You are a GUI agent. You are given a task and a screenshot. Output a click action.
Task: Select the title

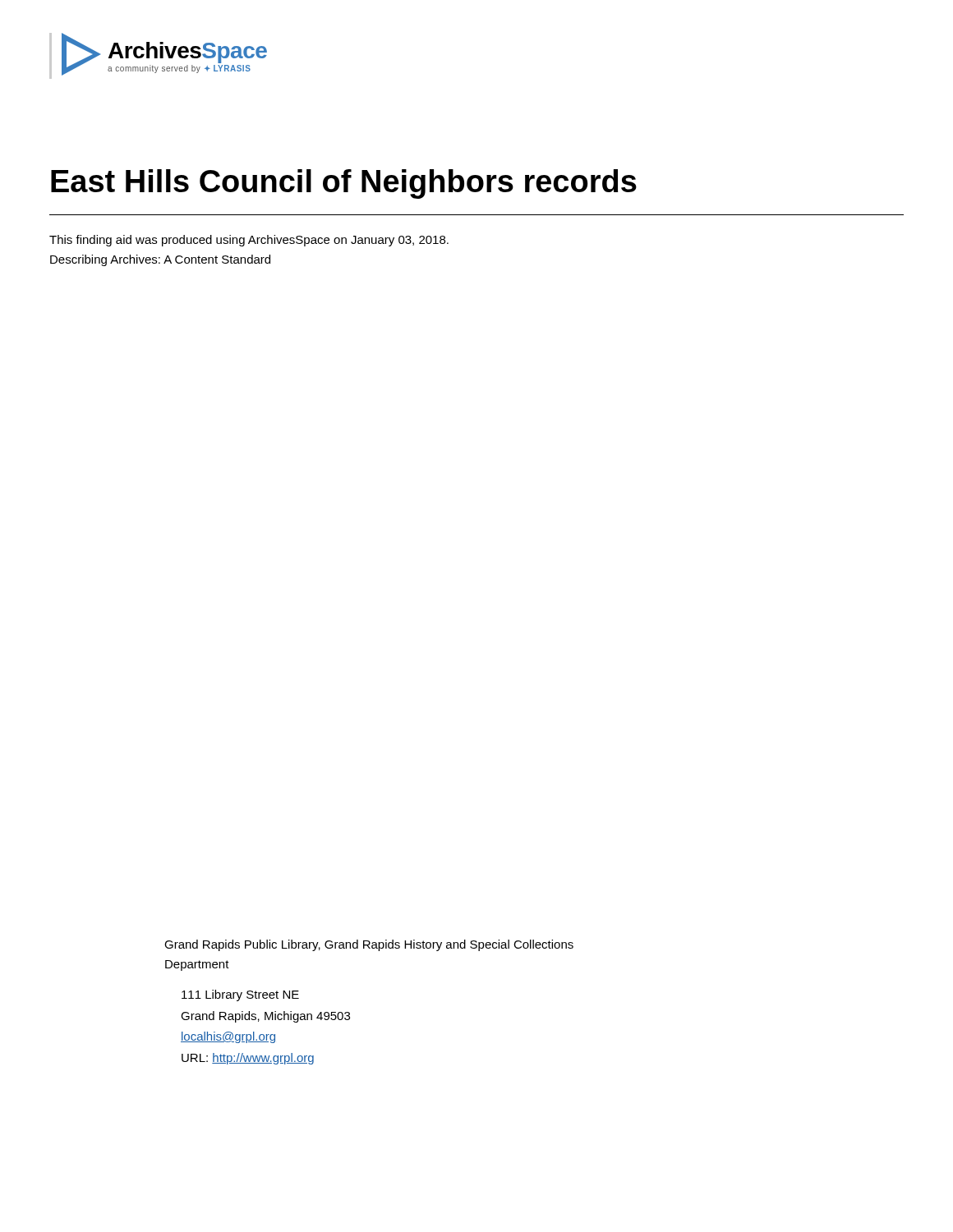476,217
